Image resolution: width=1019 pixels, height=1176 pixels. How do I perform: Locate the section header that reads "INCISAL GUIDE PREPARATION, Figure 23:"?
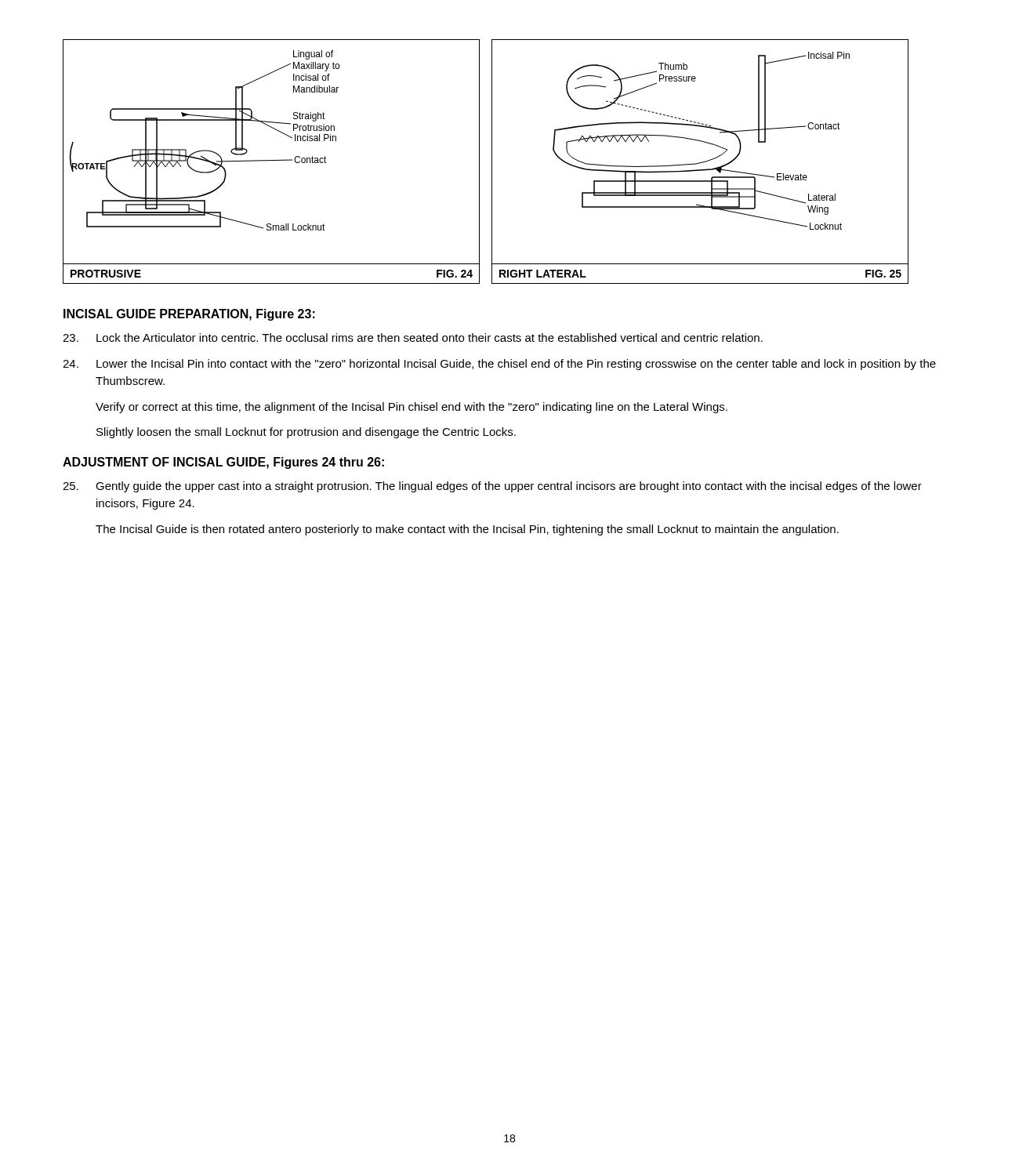[x=189, y=314]
